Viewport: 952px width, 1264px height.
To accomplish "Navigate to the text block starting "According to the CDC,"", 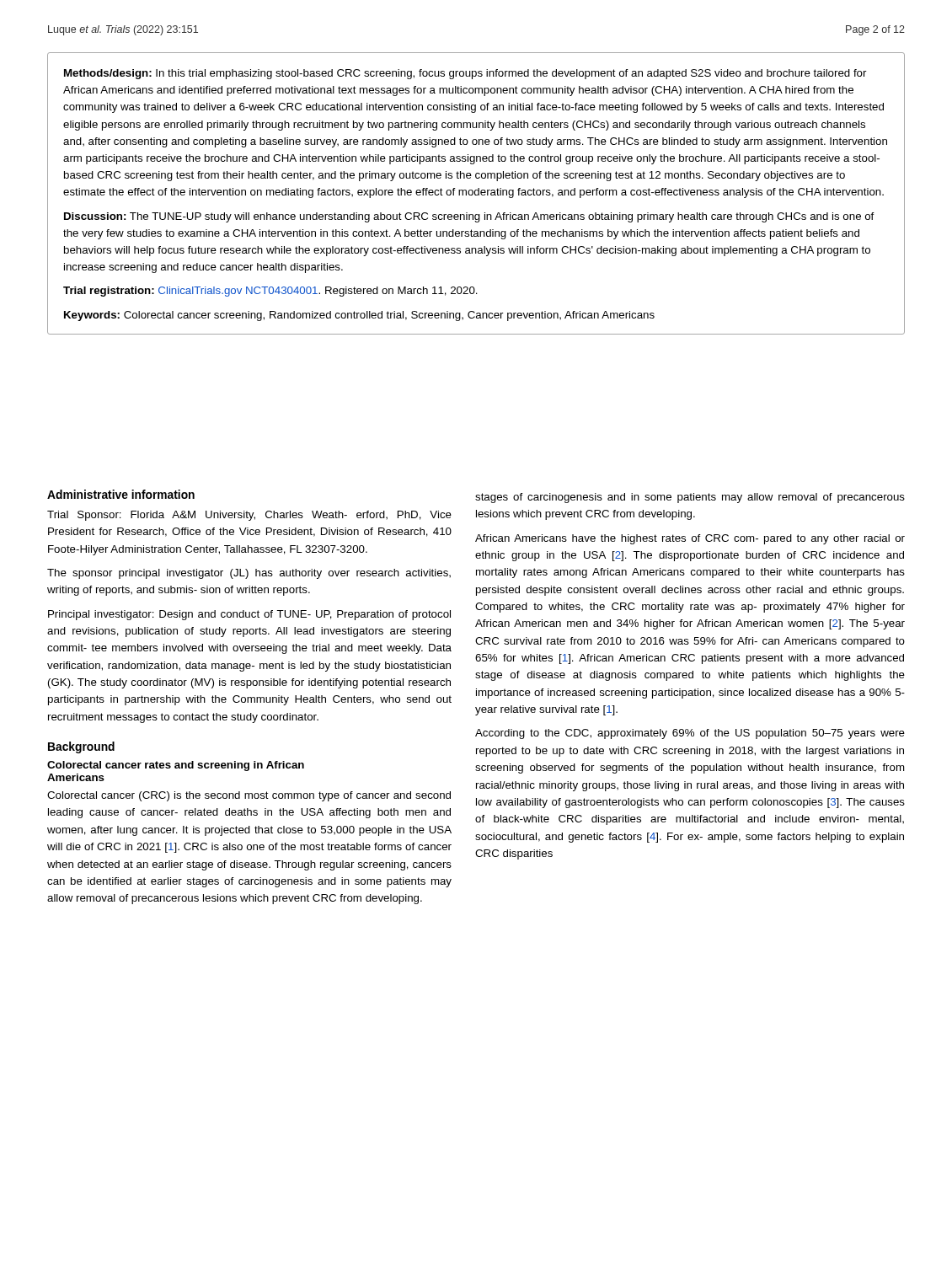I will tap(690, 793).
